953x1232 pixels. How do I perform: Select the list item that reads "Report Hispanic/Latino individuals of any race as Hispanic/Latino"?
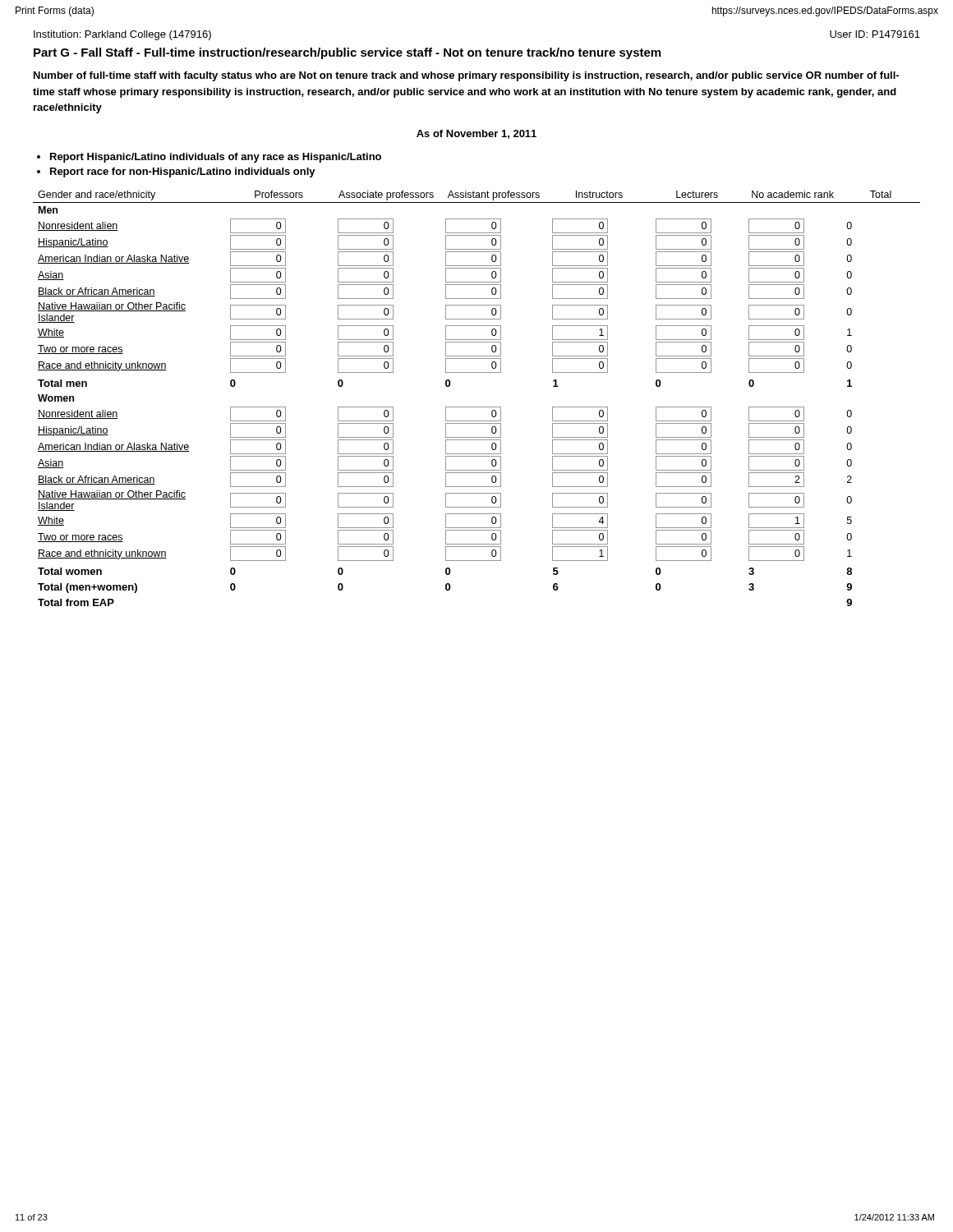[x=215, y=156]
